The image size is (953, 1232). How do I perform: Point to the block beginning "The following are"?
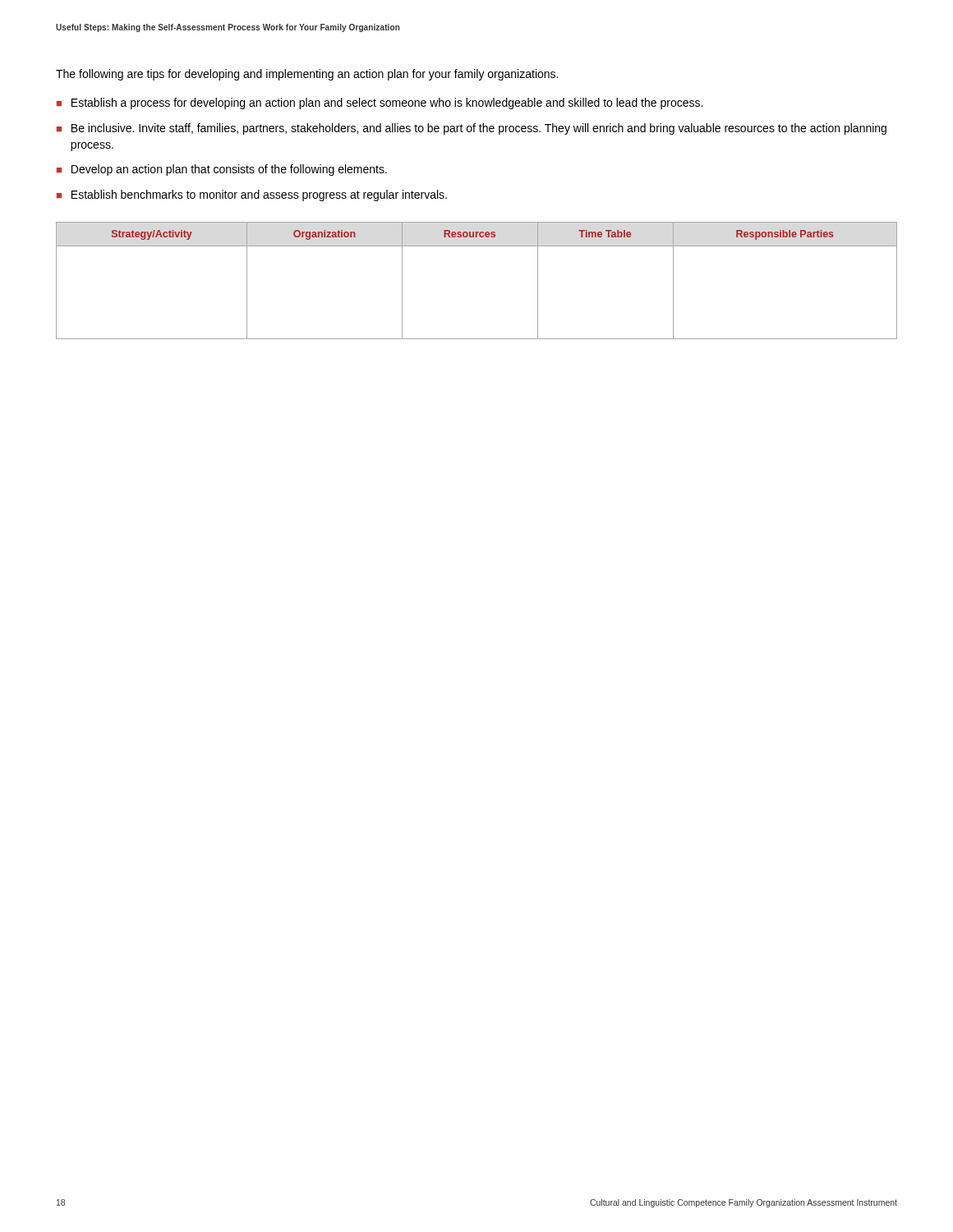(x=307, y=74)
